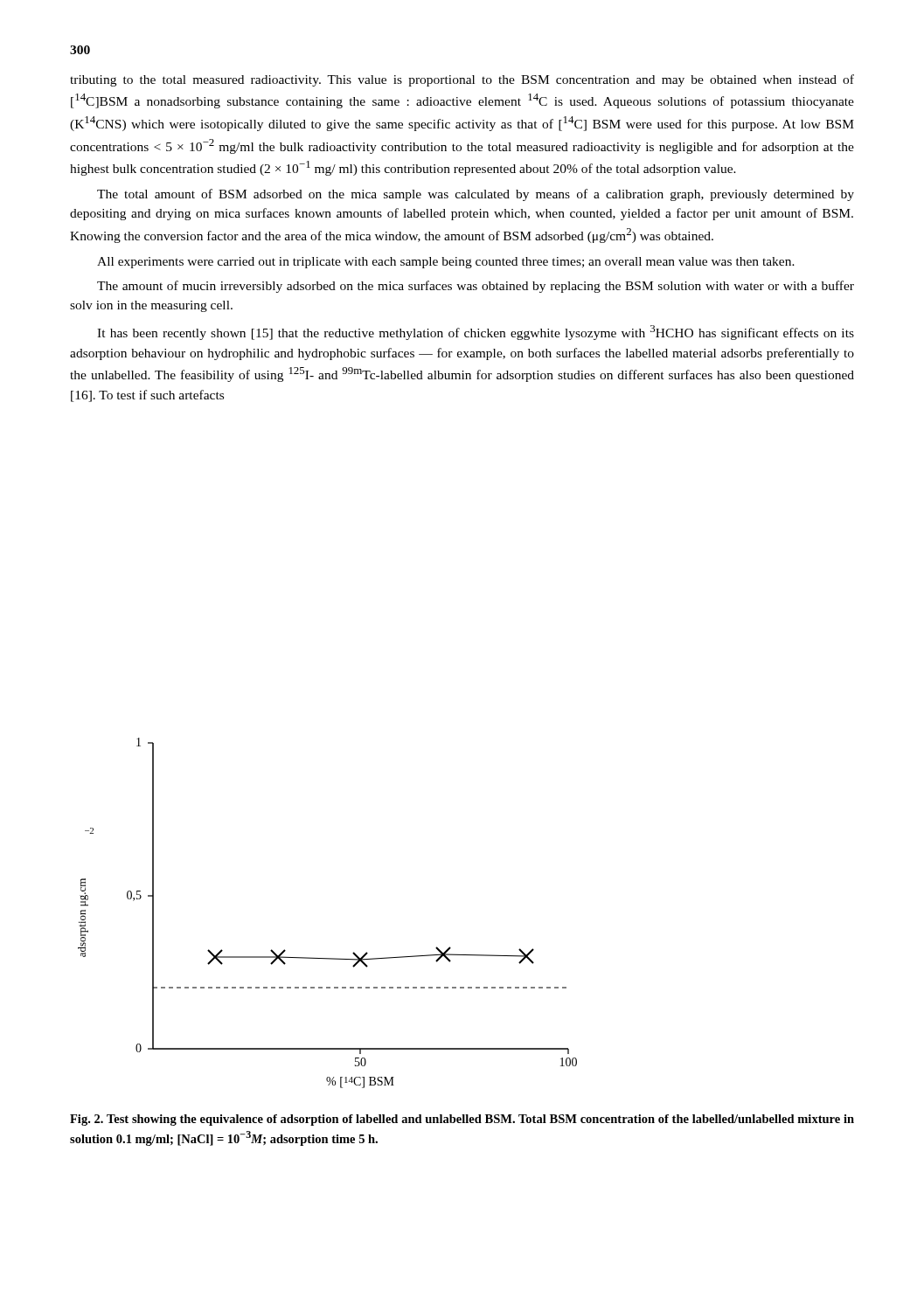Select the continuous plot
The width and height of the screenshot is (924, 1311).
click(350, 905)
